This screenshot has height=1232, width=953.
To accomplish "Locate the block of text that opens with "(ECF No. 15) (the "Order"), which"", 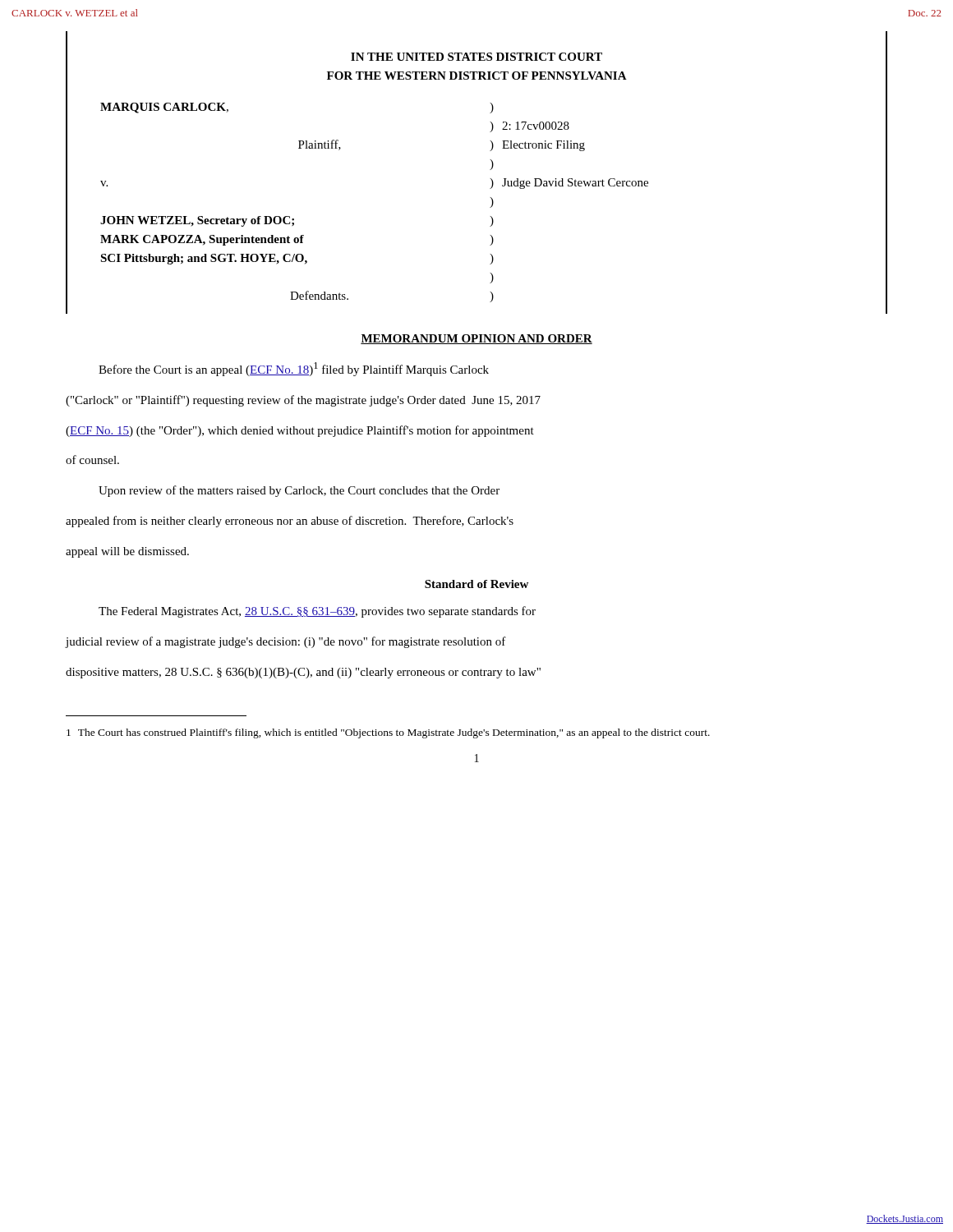I will click(x=300, y=430).
